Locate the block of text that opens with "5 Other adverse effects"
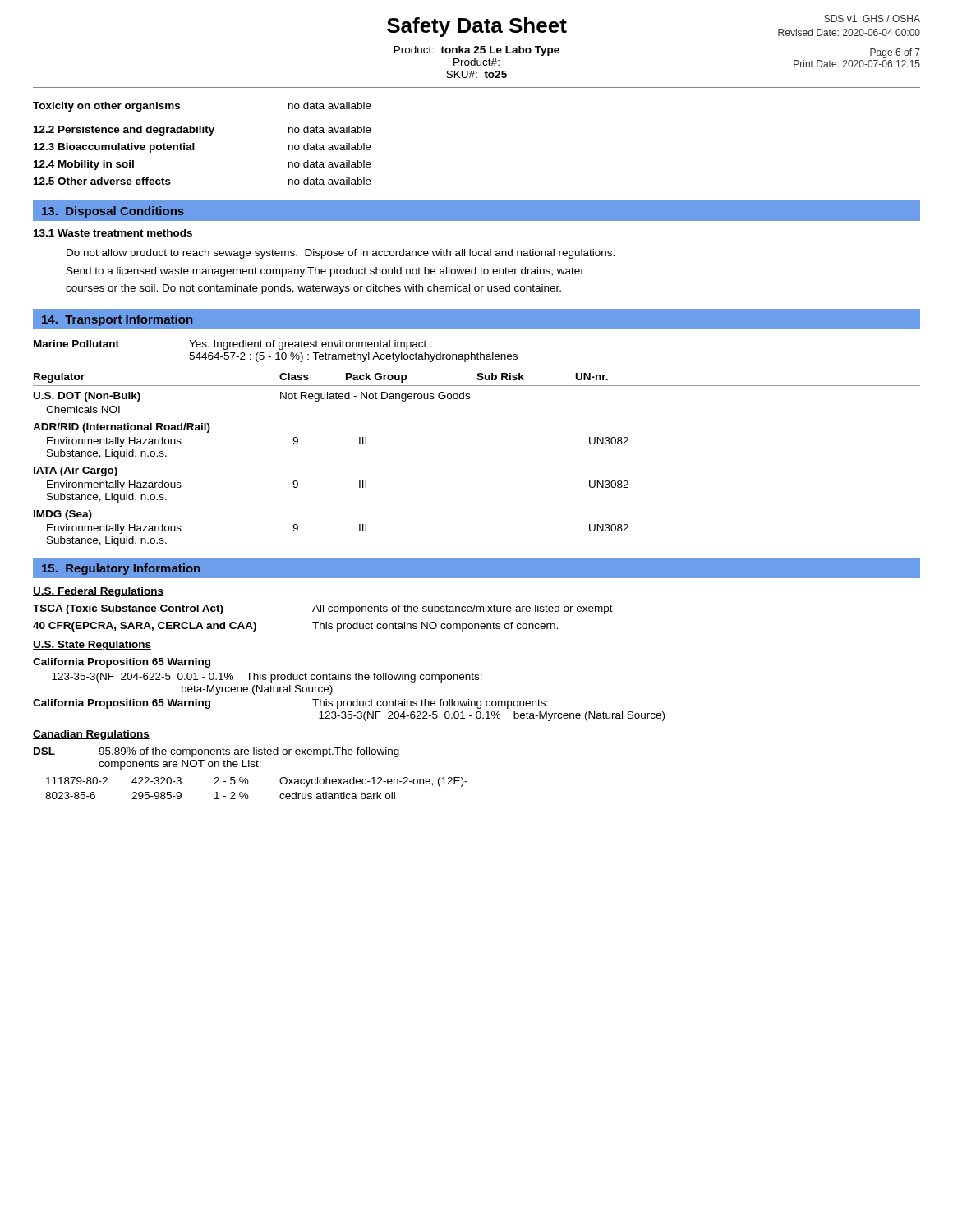Image resolution: width=953 pixels, height=1232 pixels. tap(102, 181)
